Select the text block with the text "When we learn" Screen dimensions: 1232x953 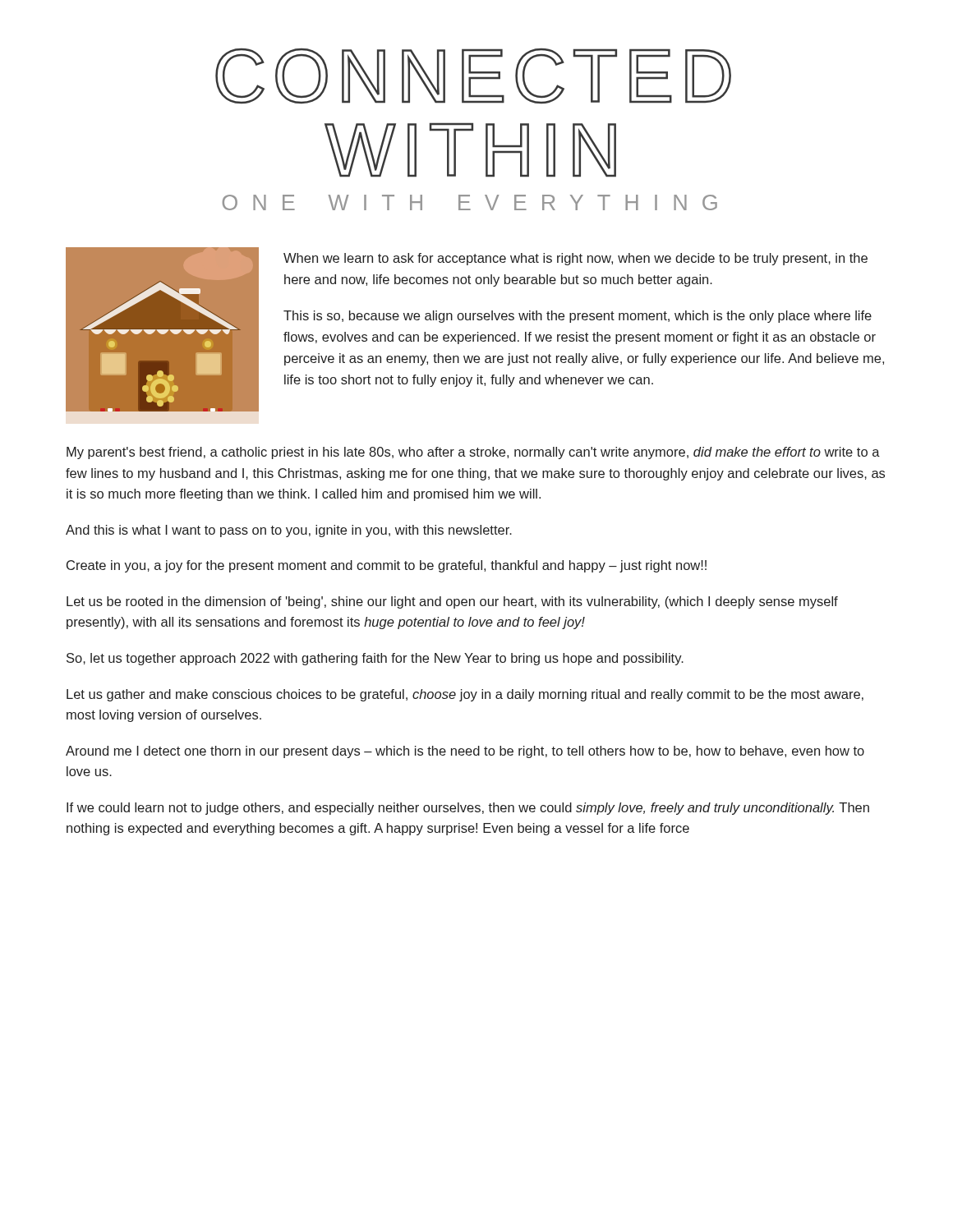pos(585,319)
